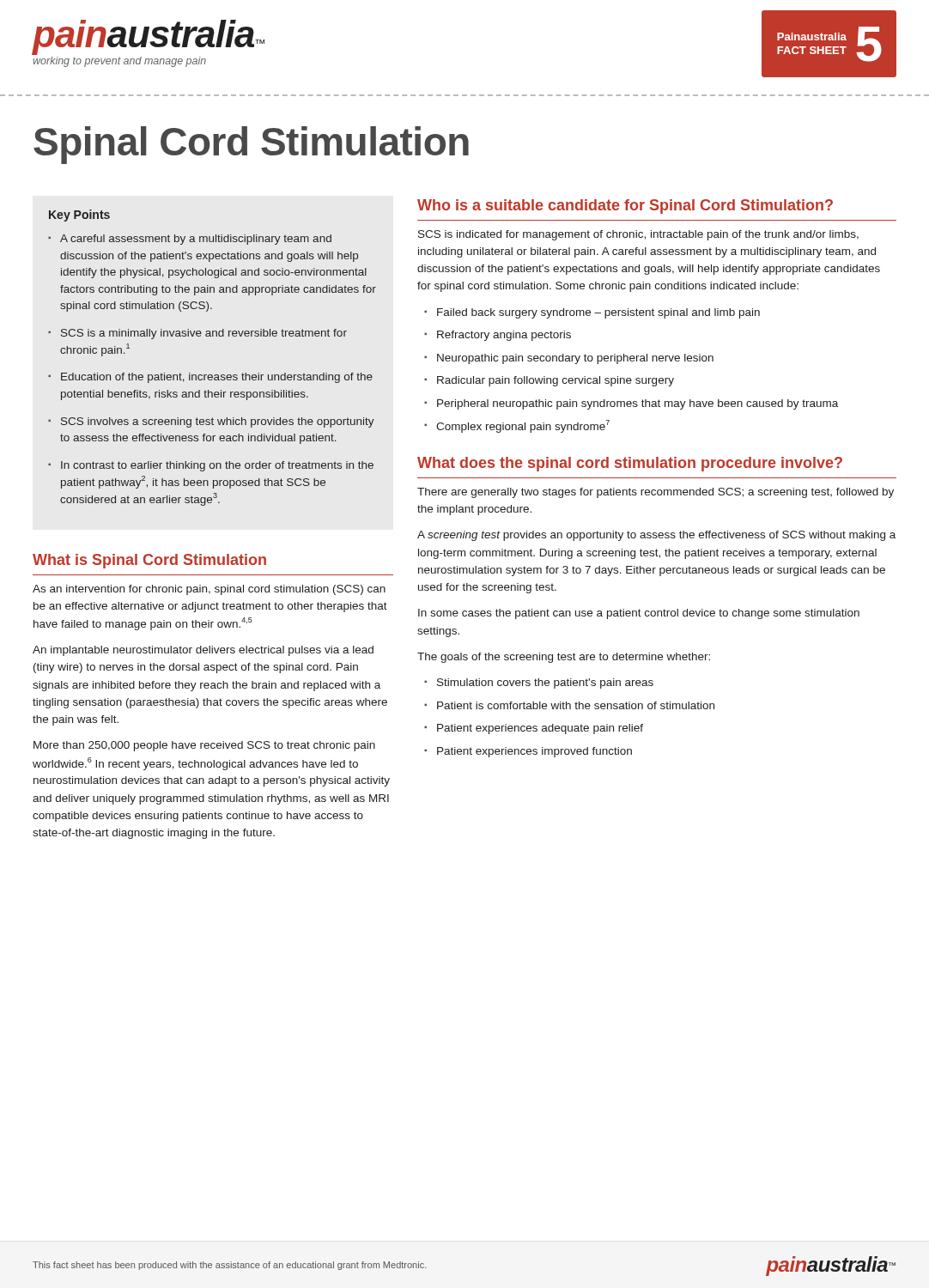Select the list item that says "Patient is comfortable with the sensation of"

click(576, 705)
